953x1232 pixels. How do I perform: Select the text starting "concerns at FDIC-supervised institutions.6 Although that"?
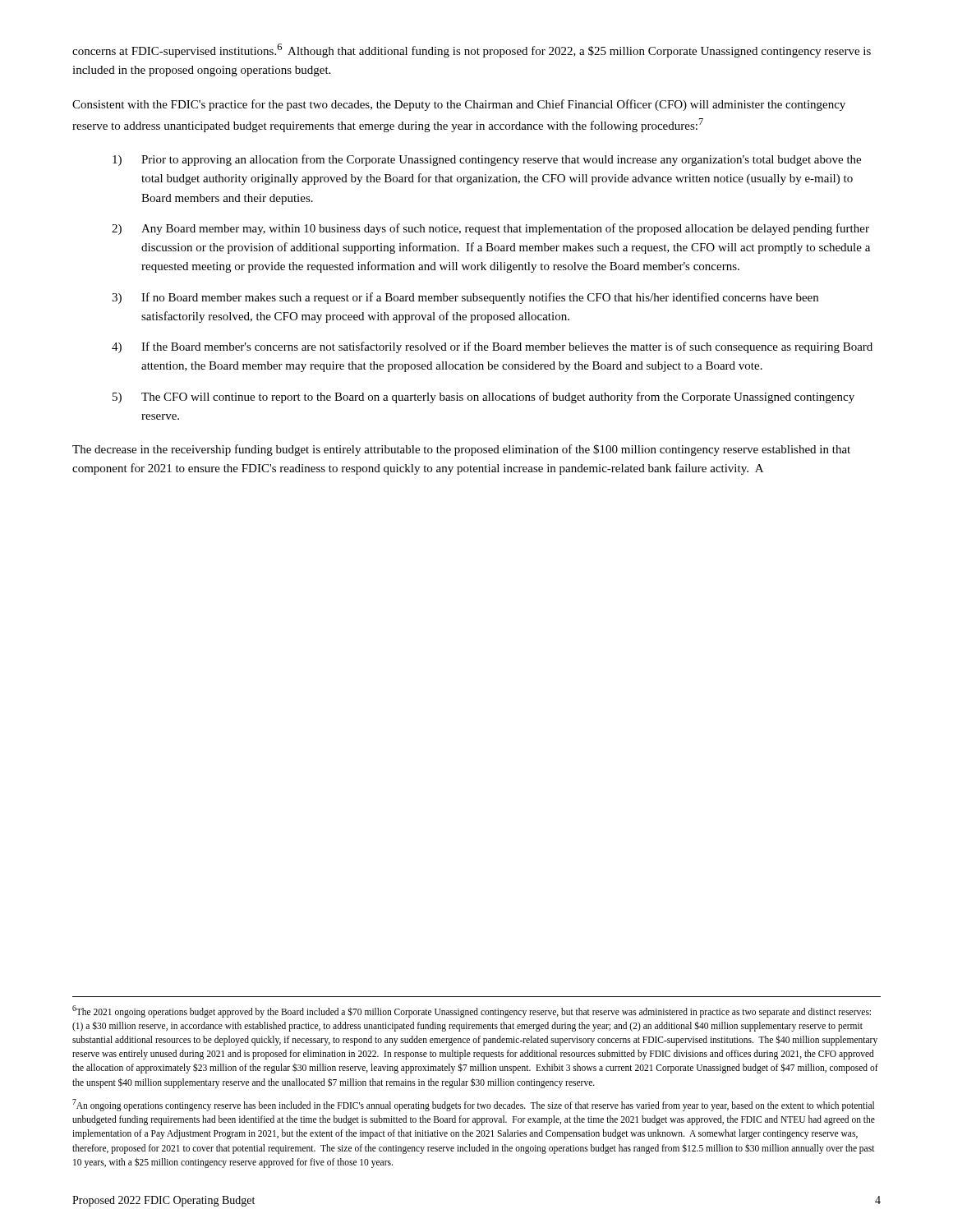472,59
